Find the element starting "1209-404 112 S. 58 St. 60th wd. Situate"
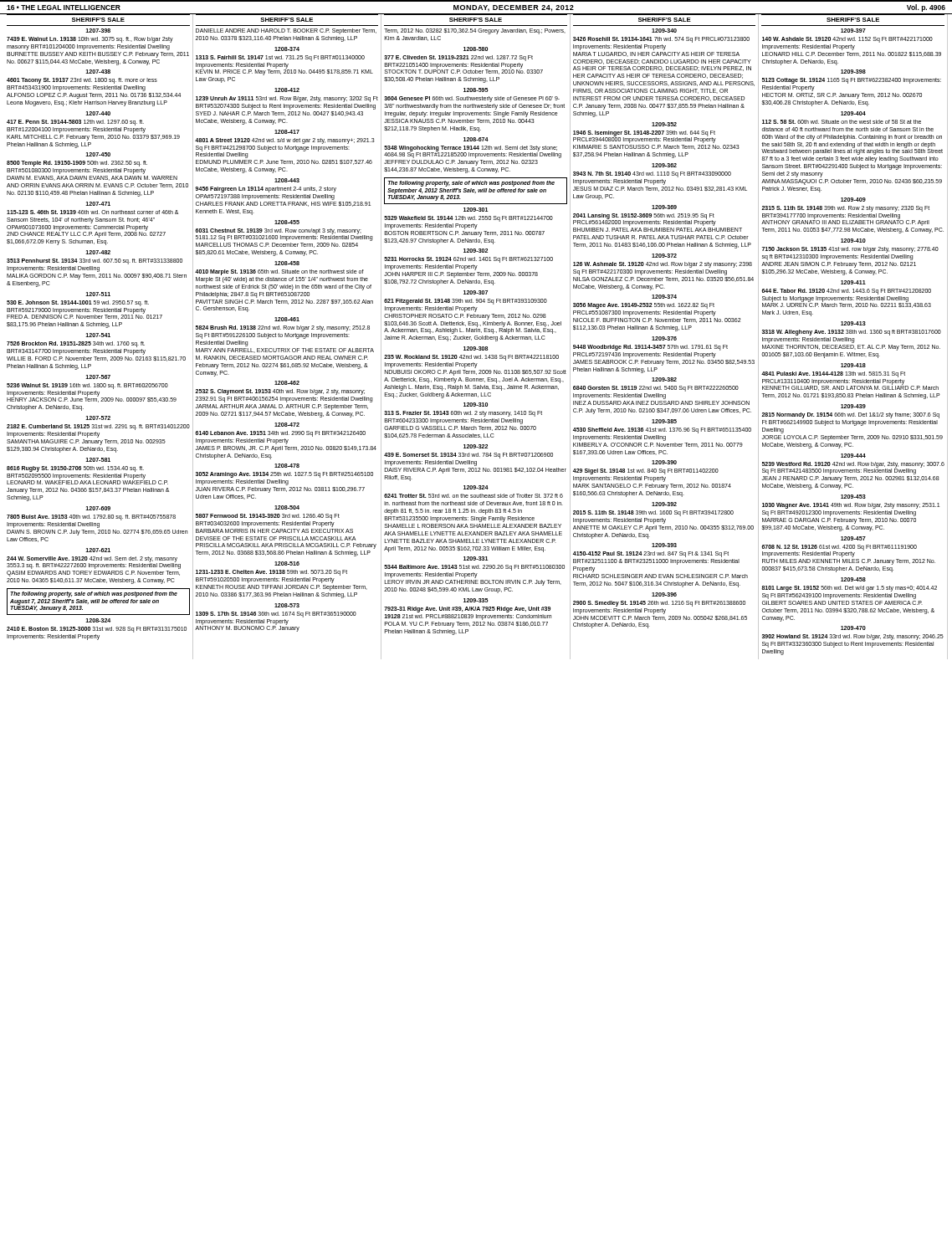Screen dimensions: 1255x952 click(853, 152)
